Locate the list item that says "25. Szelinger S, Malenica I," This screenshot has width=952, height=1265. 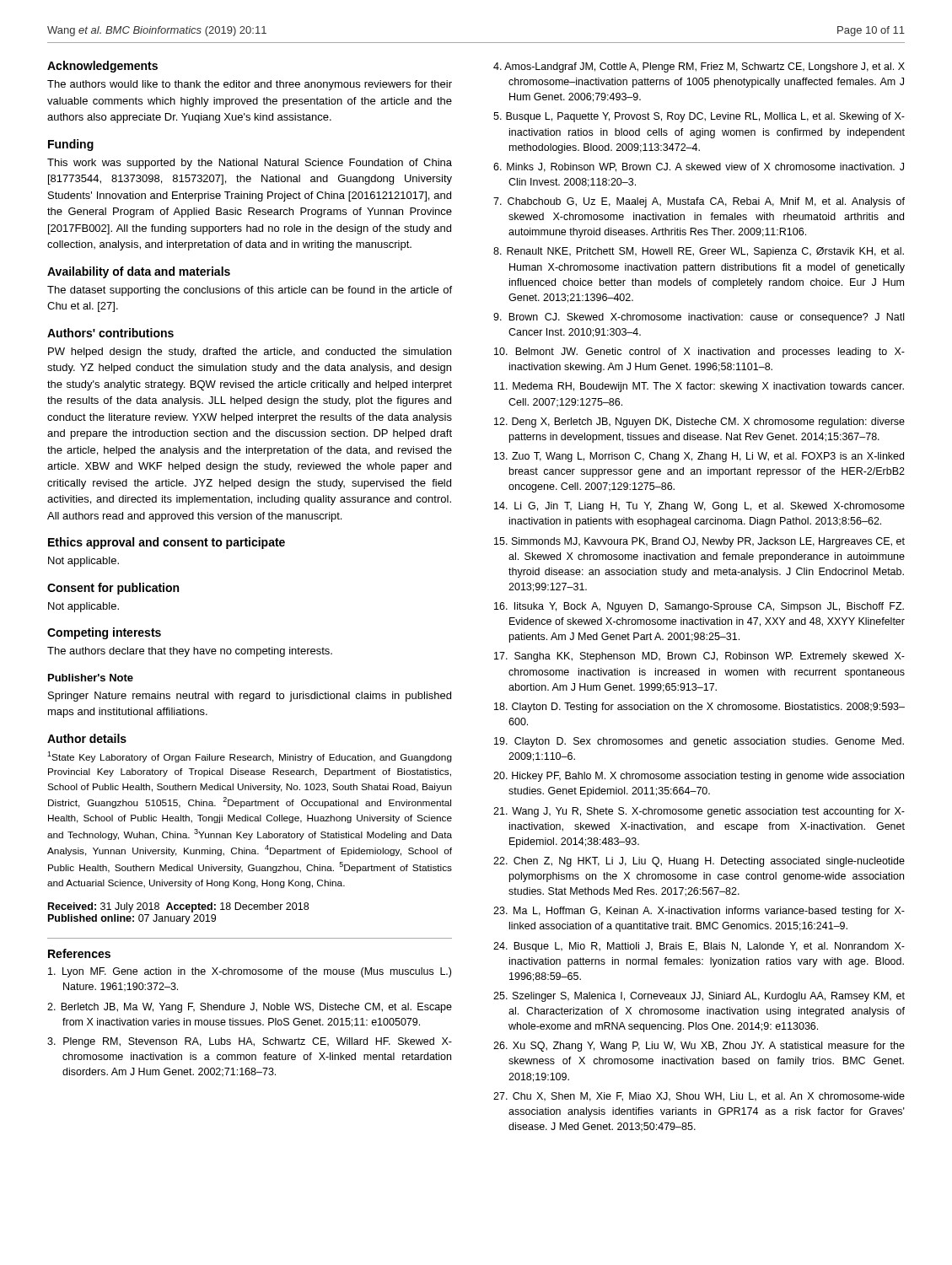click(699, 1011)
